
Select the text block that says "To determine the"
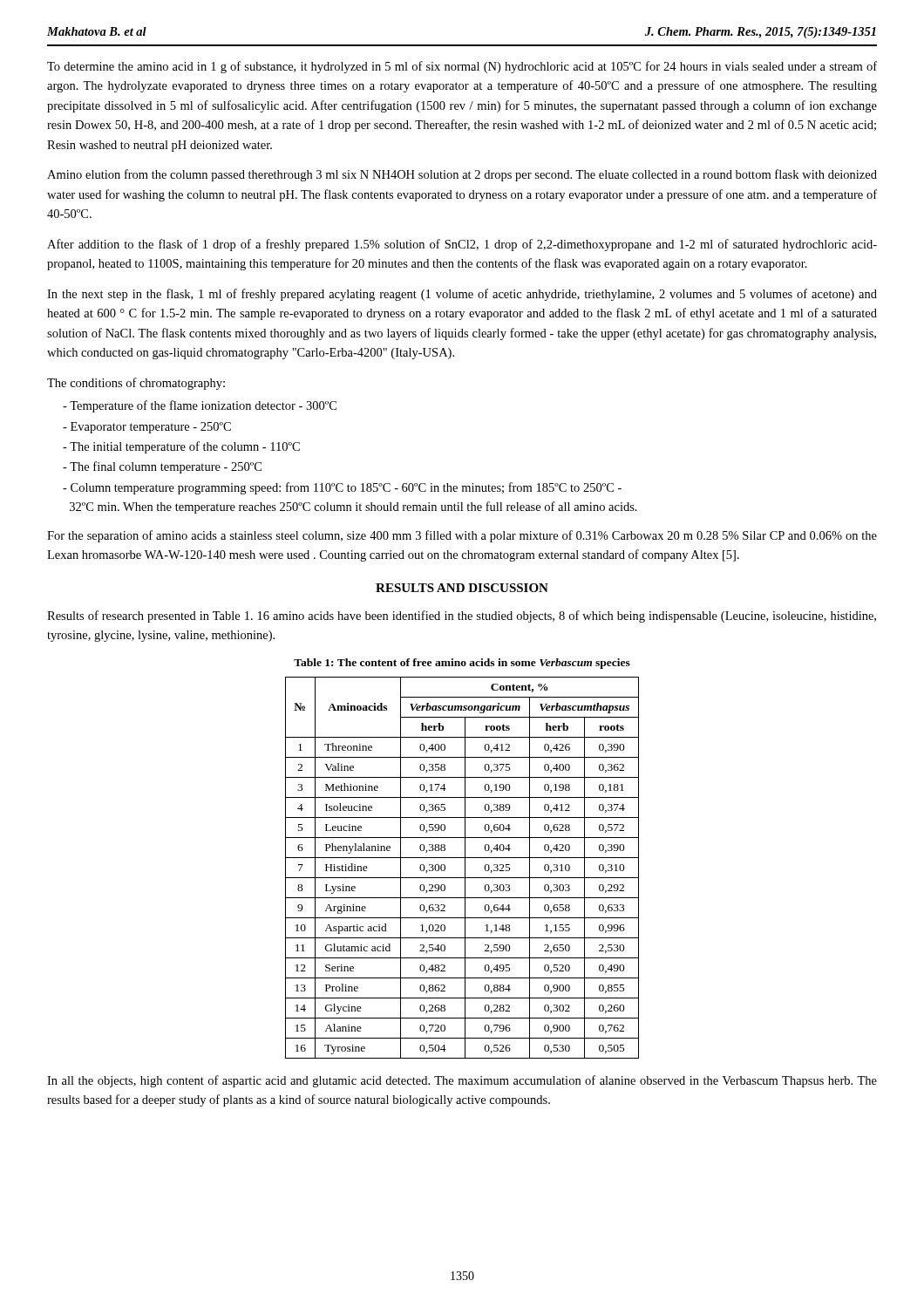click(462, 105)
